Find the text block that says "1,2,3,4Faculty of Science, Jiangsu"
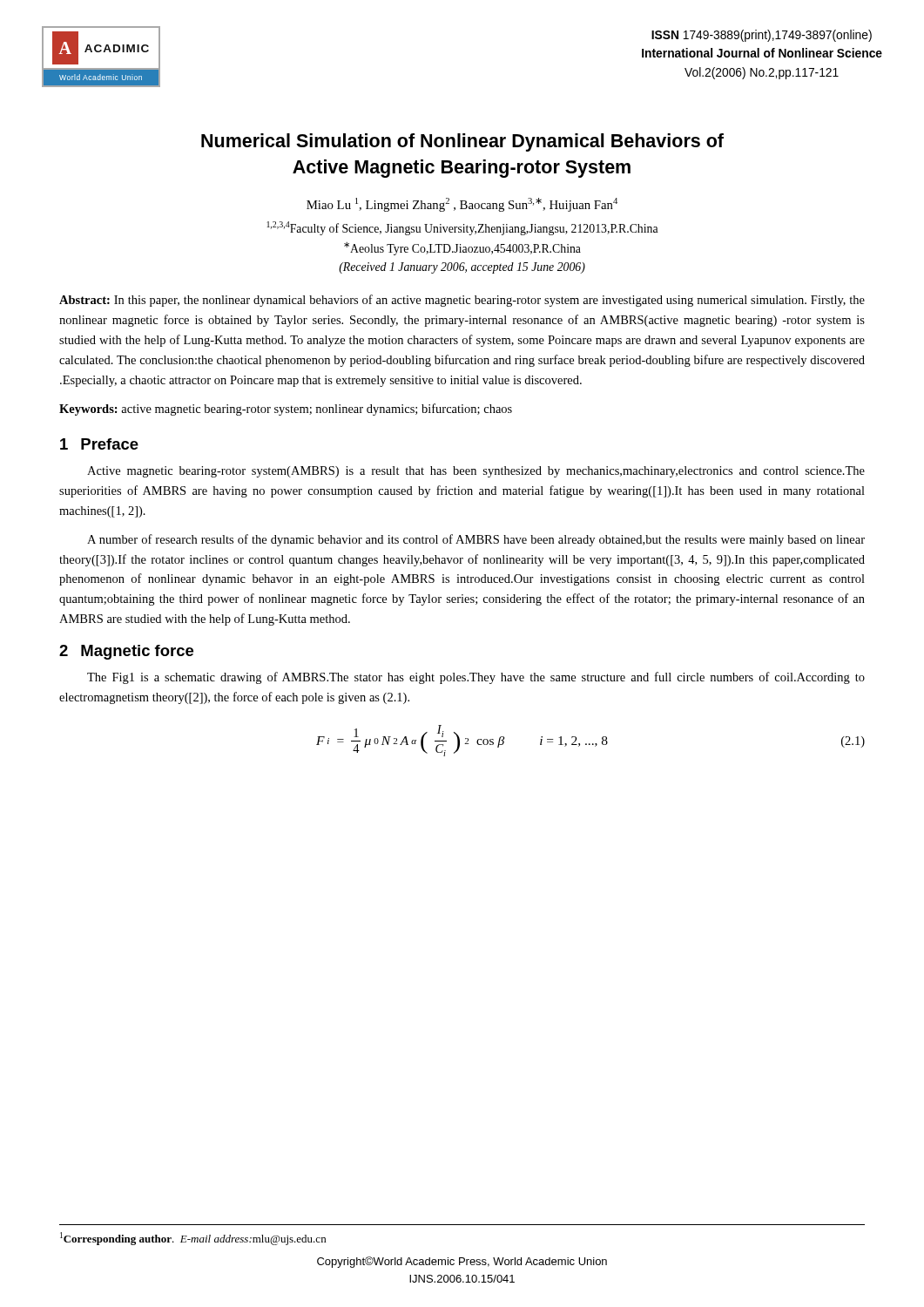 [462, 247]
